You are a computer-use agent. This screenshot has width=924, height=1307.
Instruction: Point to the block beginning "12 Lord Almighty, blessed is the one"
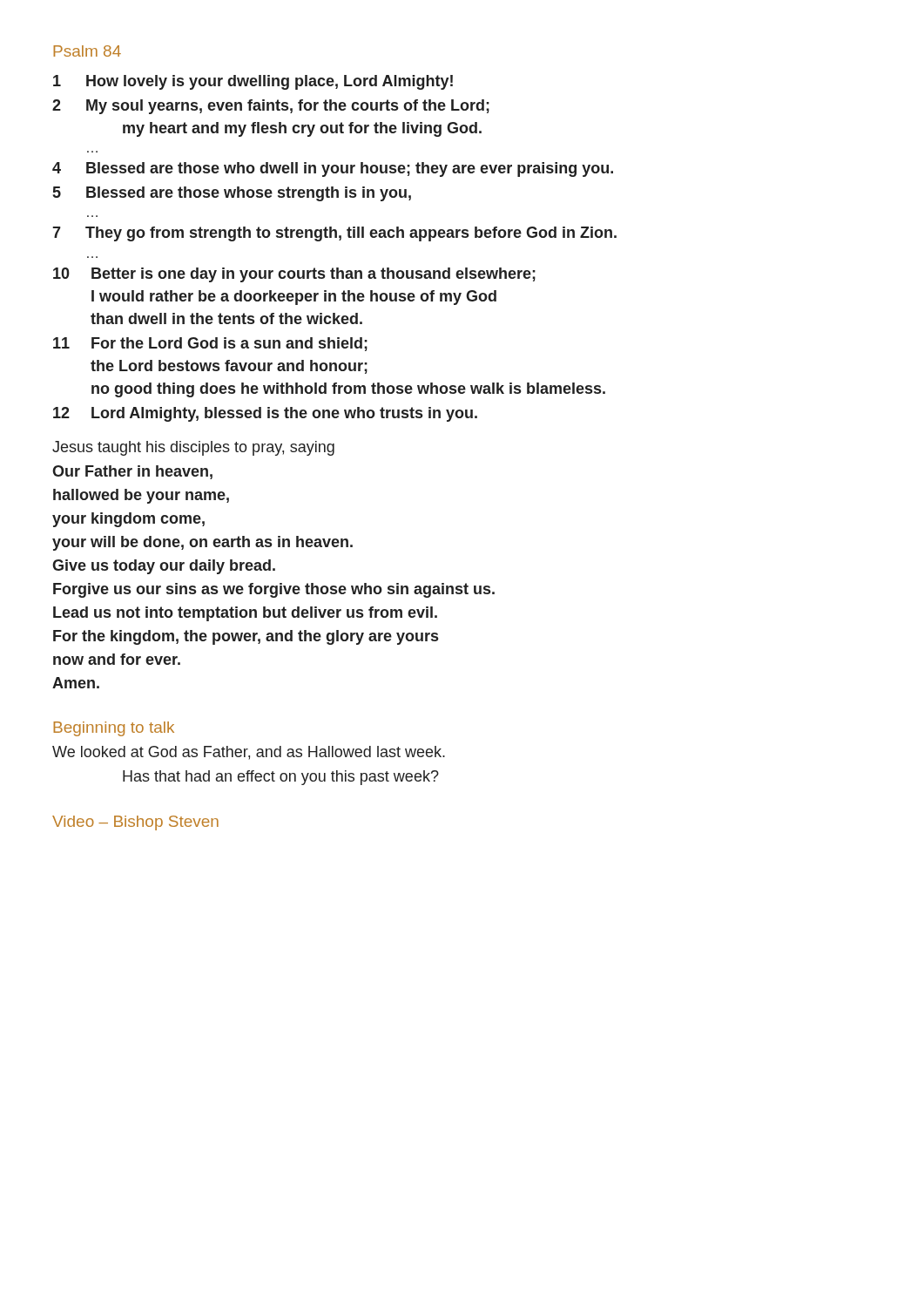click(x=265, y=413)
